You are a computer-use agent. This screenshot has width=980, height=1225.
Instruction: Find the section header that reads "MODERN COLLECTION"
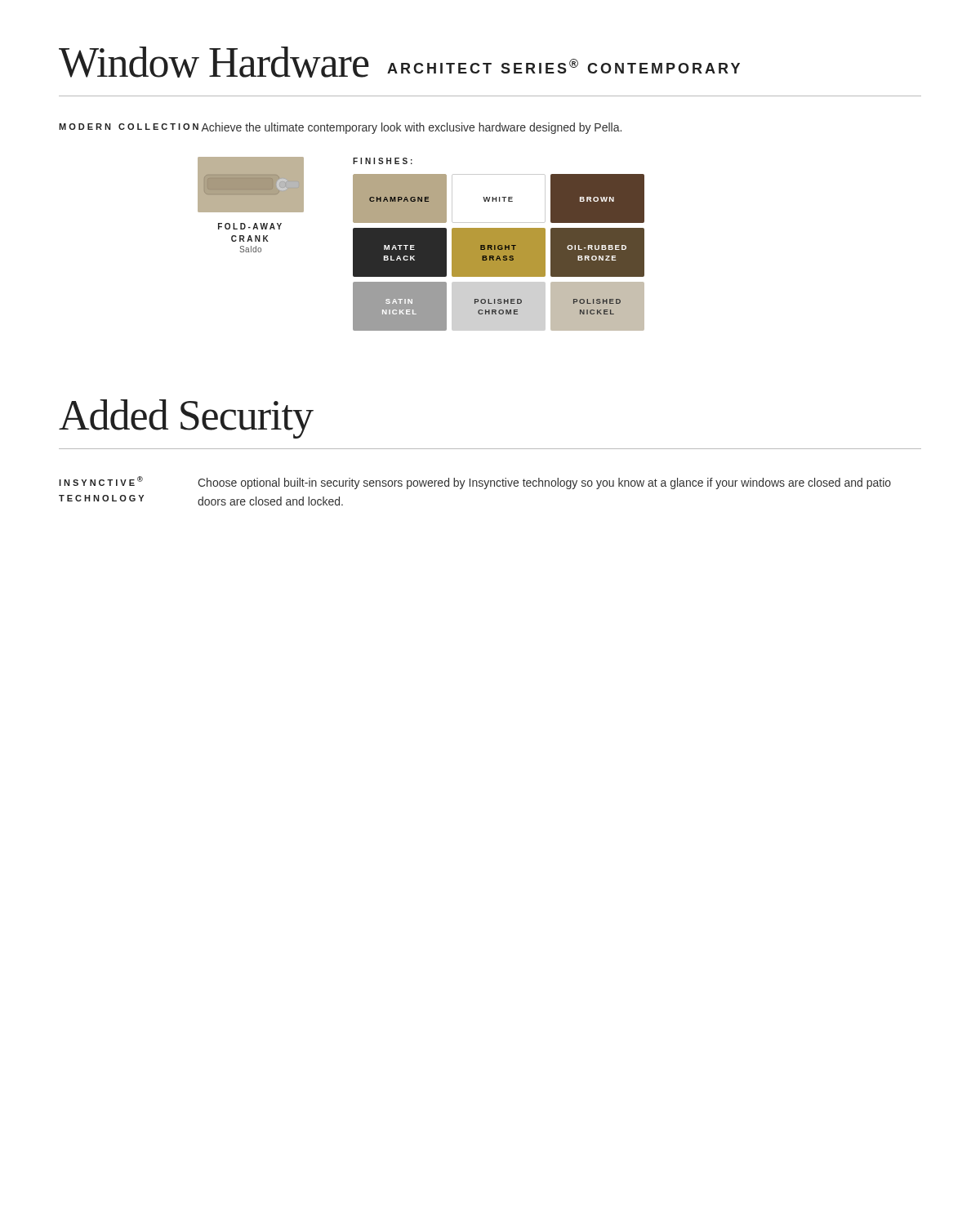[130, 127]
